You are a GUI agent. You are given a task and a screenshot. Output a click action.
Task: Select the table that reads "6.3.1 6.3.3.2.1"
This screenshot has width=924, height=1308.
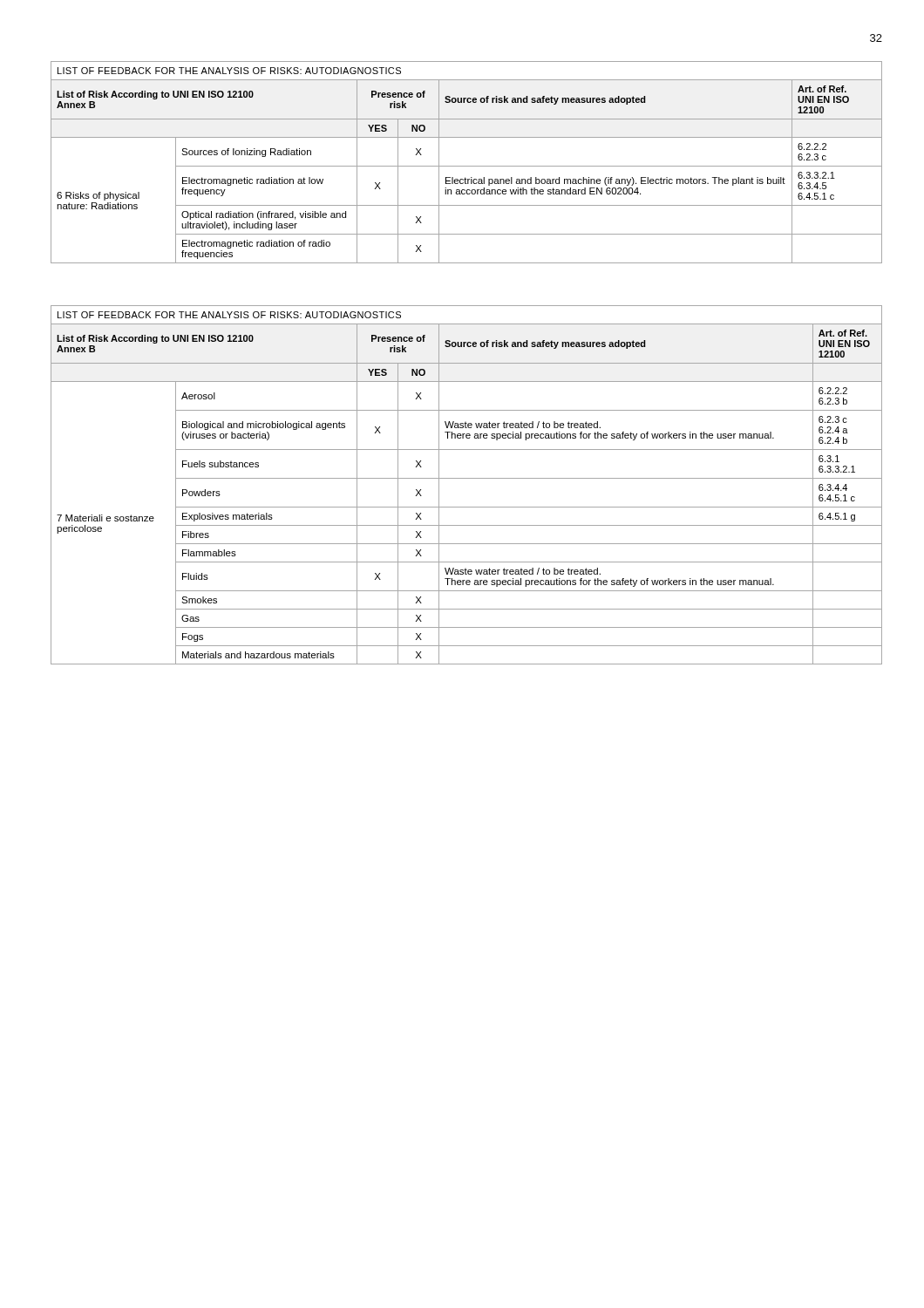click(466, 485)
